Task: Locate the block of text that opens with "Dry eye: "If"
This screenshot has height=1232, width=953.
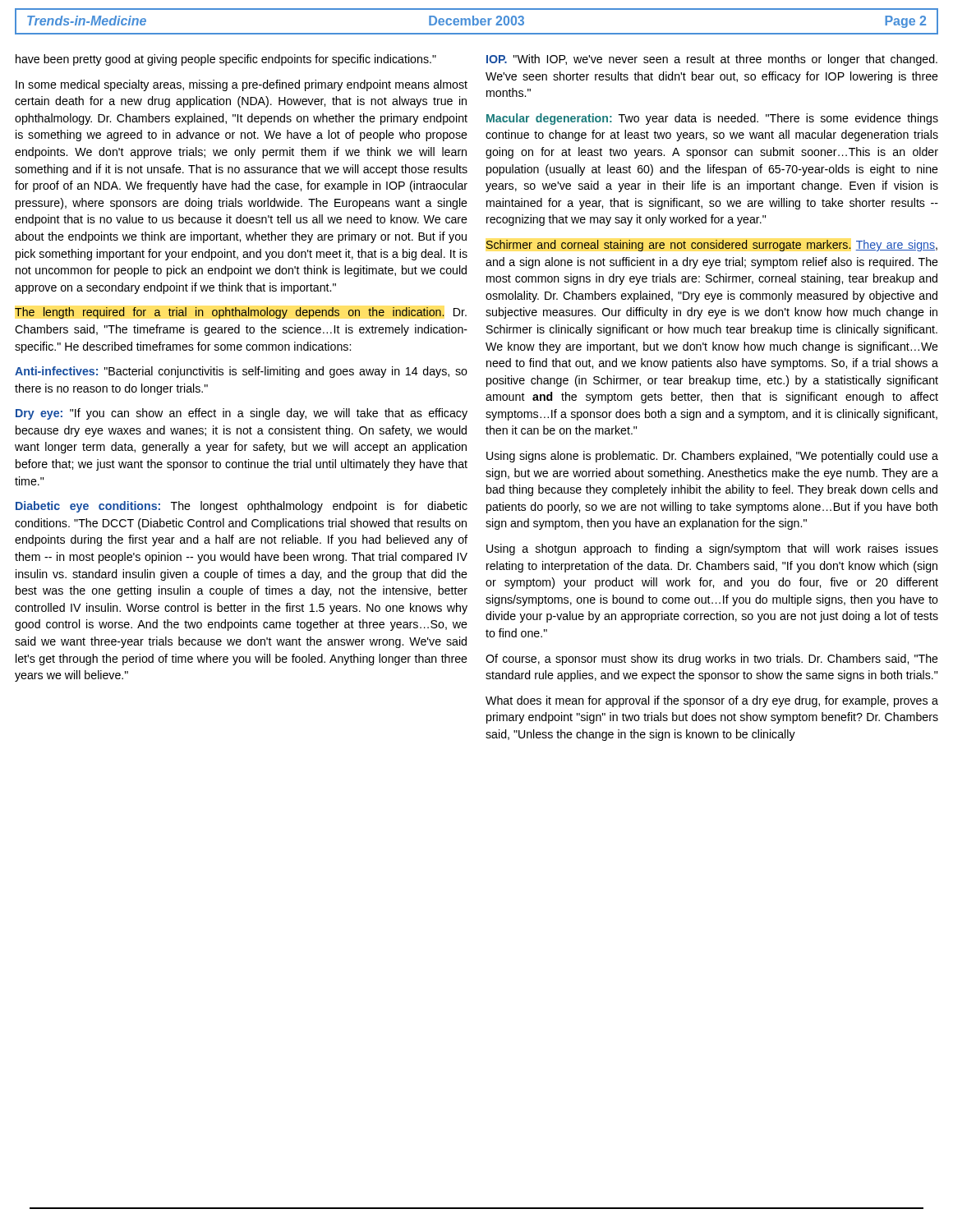Action: 241,447
